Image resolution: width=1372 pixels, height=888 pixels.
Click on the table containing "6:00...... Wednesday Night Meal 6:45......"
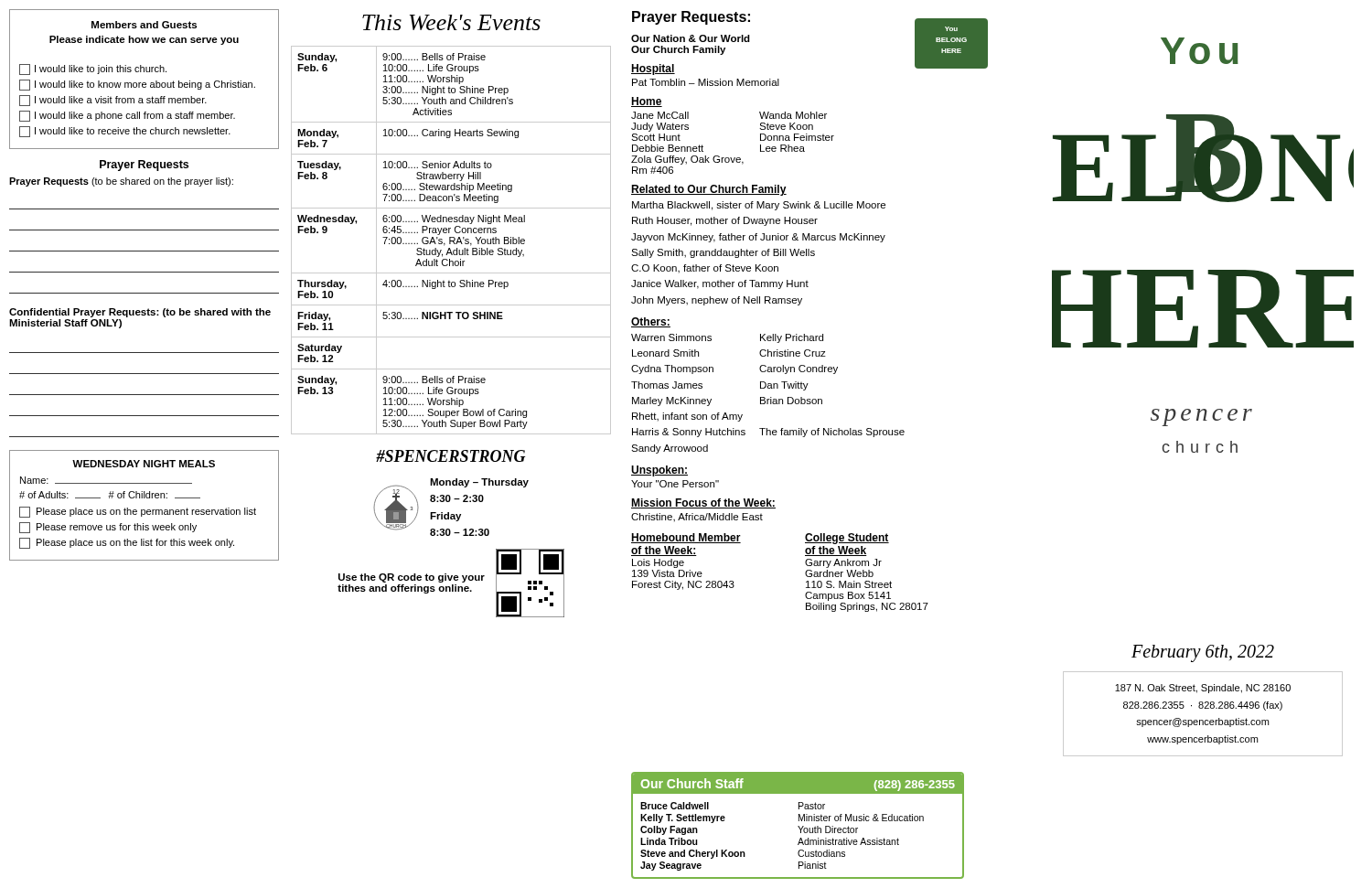451,240
